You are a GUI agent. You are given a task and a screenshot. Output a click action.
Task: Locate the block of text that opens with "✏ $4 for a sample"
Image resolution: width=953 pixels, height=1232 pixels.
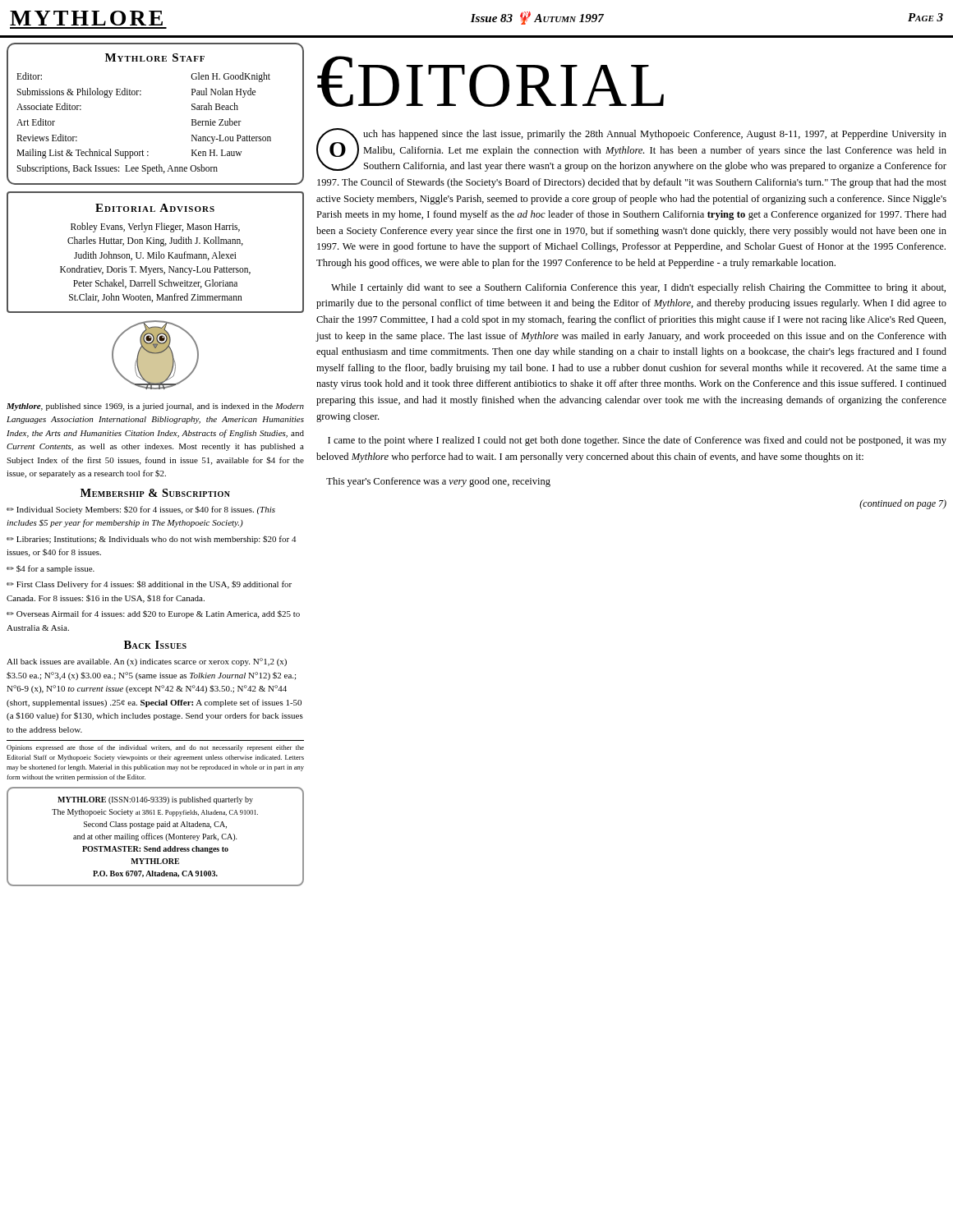(51, 568)
